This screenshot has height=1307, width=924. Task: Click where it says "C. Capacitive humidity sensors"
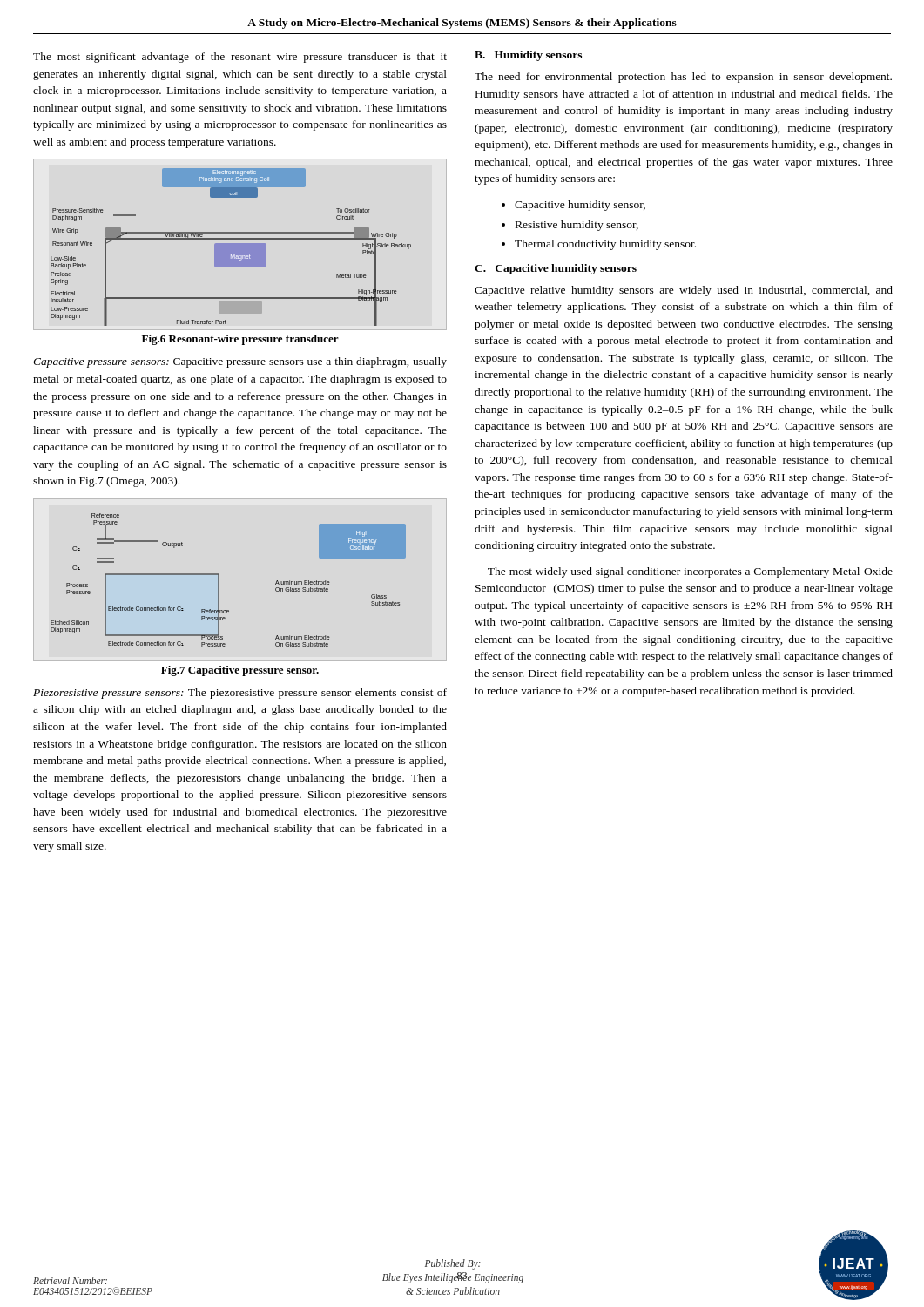point(556,268)
